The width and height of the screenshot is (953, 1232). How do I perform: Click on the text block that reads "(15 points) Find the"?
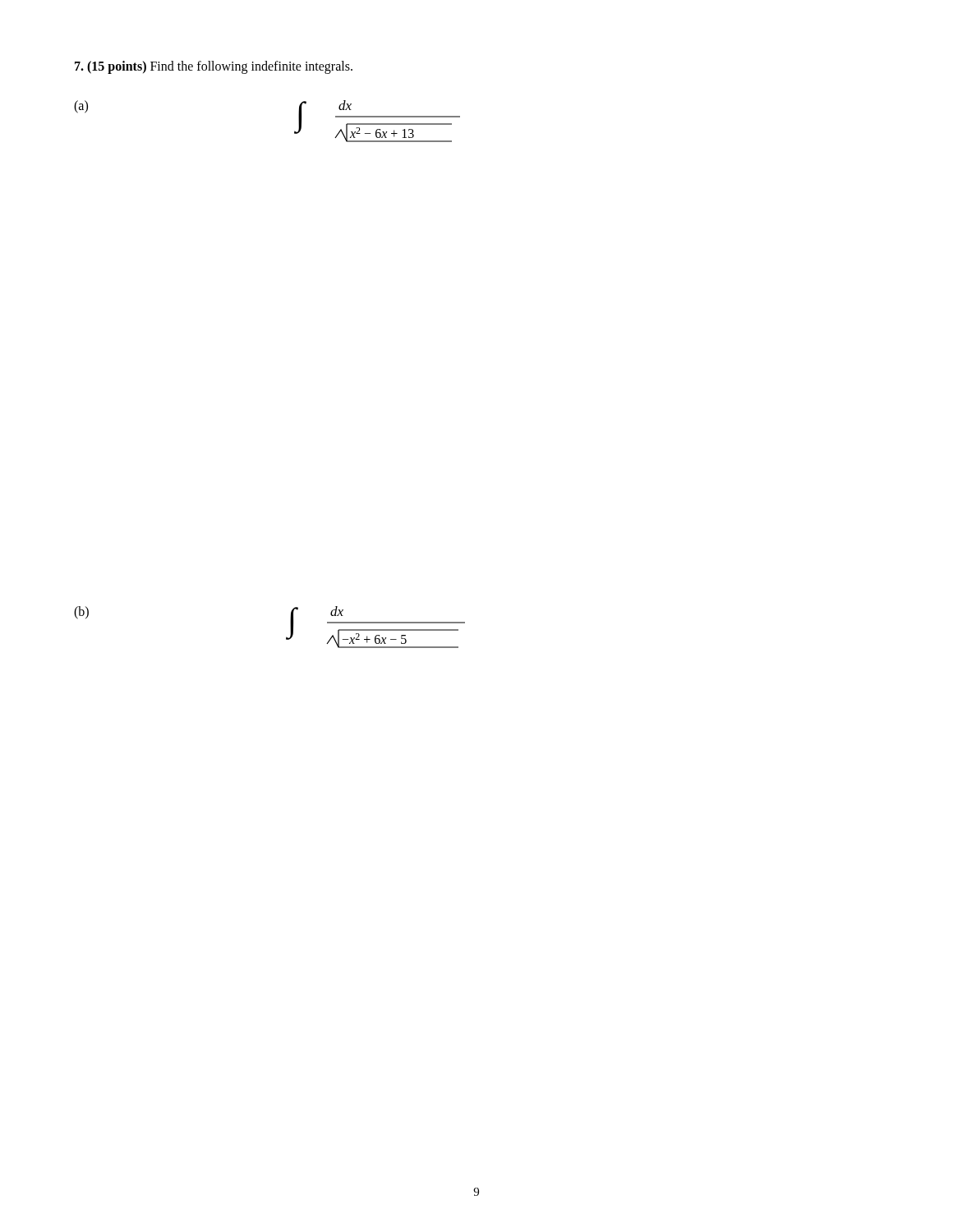tap(214, 66)
